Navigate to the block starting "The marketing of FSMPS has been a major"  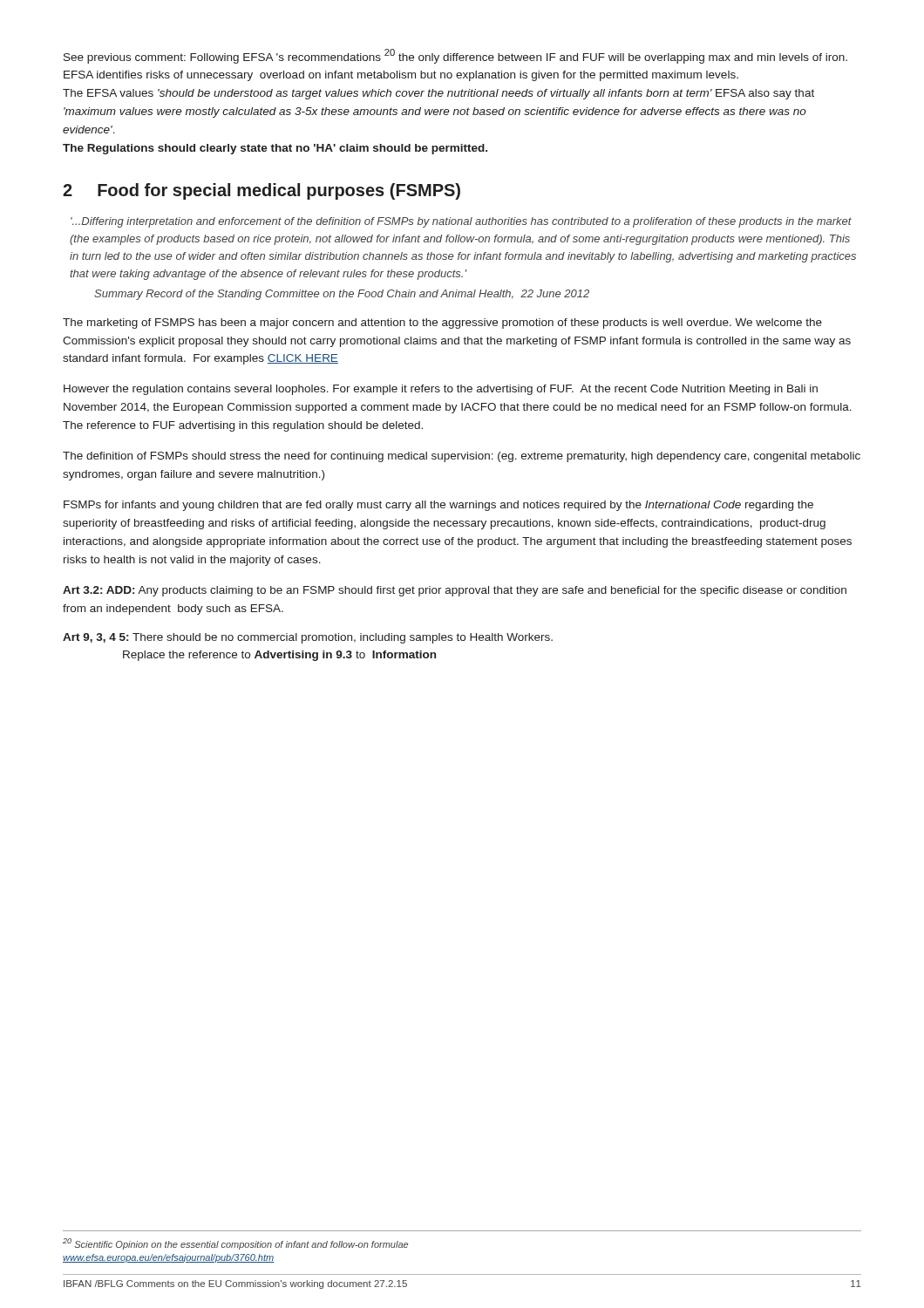tap(457, 340)
